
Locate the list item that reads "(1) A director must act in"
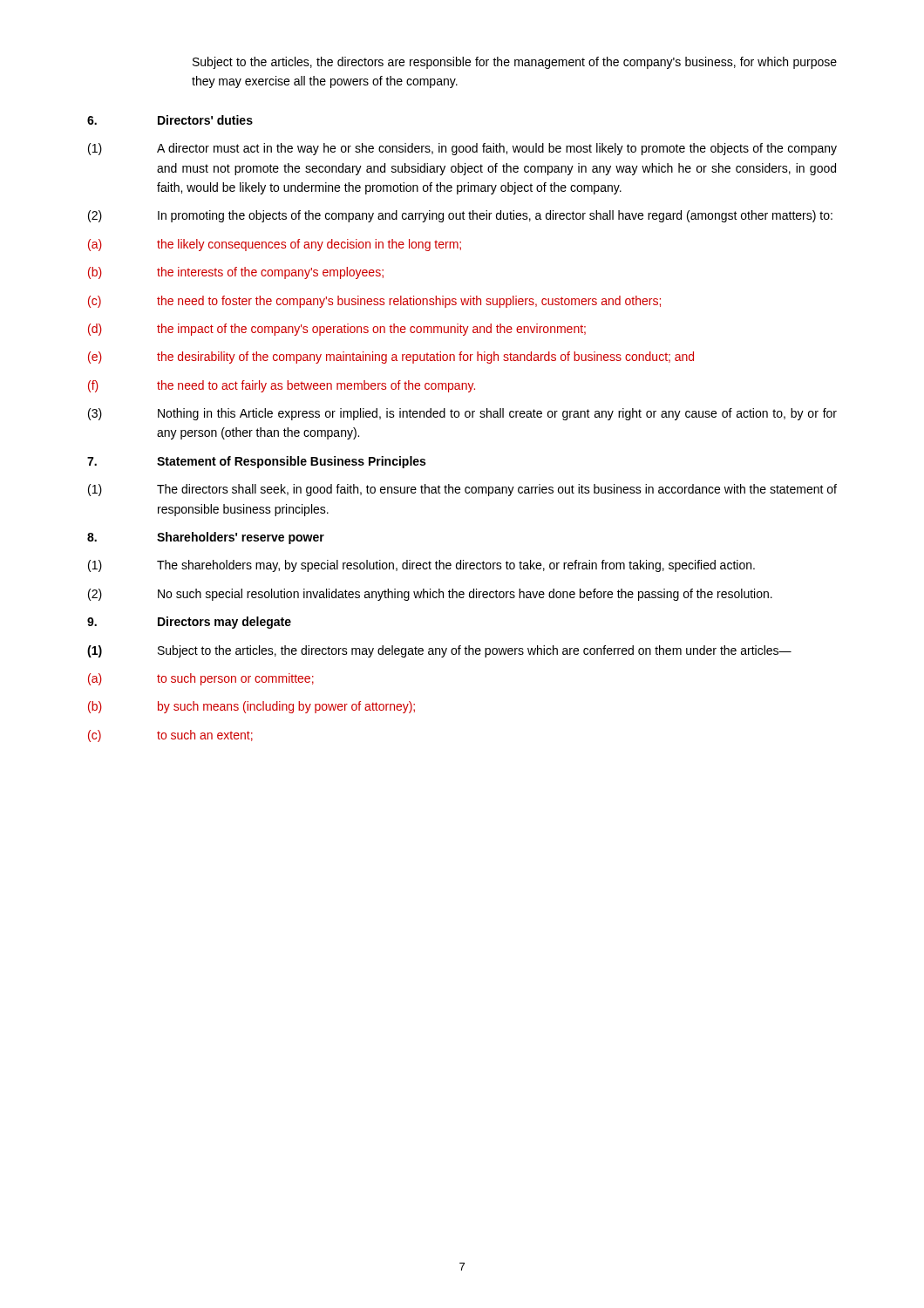(x=462, y=168)
